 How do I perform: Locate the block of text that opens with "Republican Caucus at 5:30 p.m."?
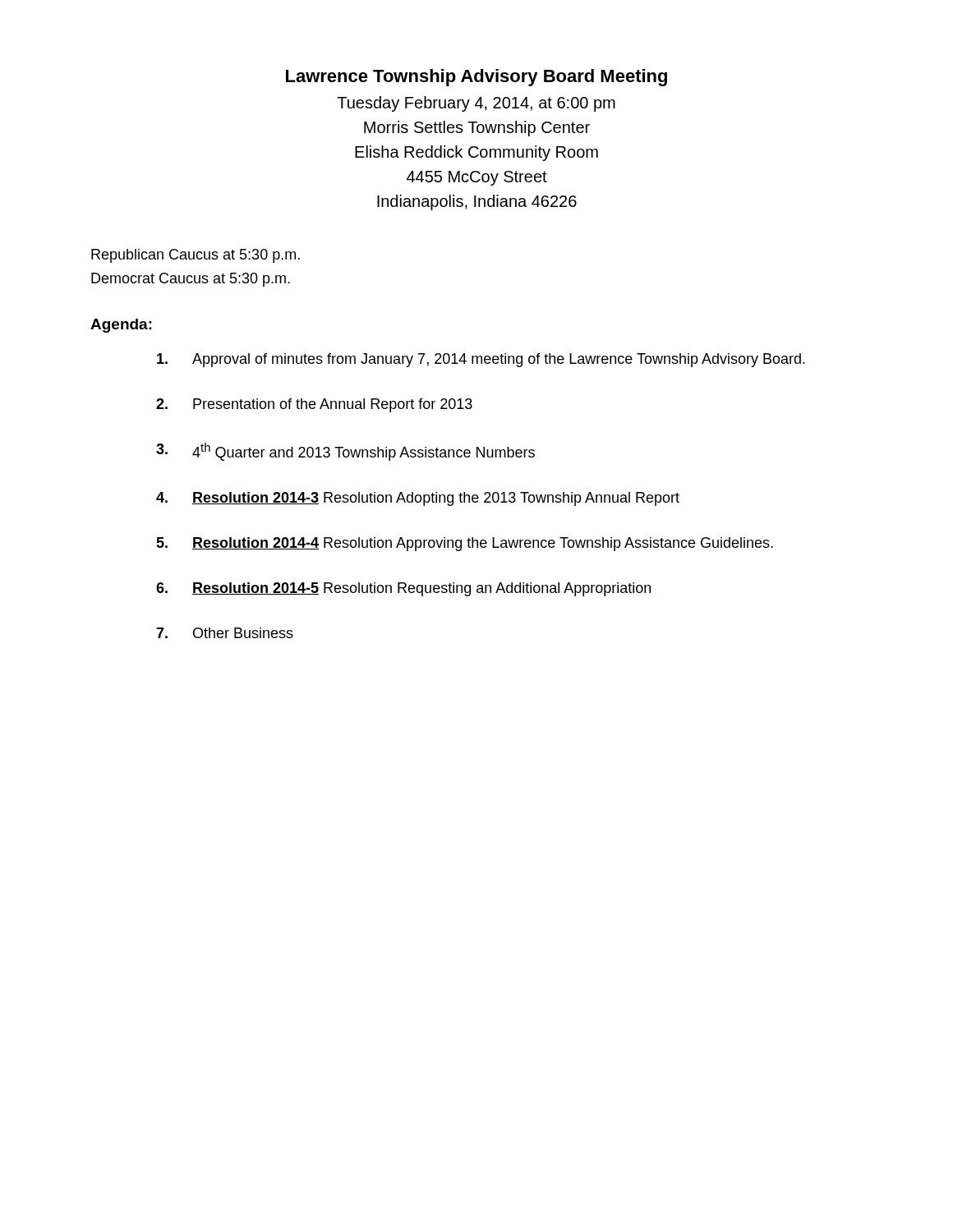tap(196, 266)
